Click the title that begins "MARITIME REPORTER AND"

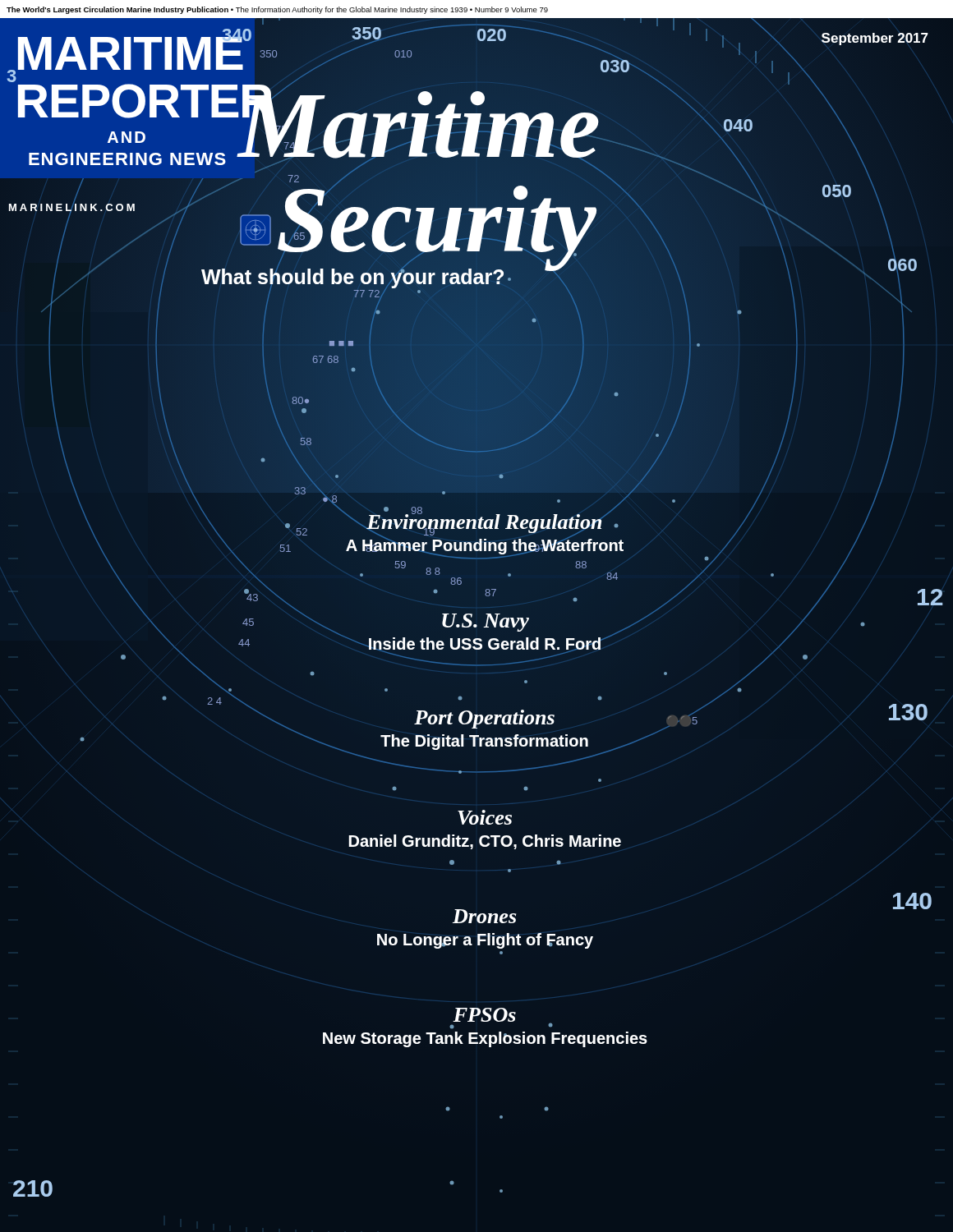click(x=127, y=98)
